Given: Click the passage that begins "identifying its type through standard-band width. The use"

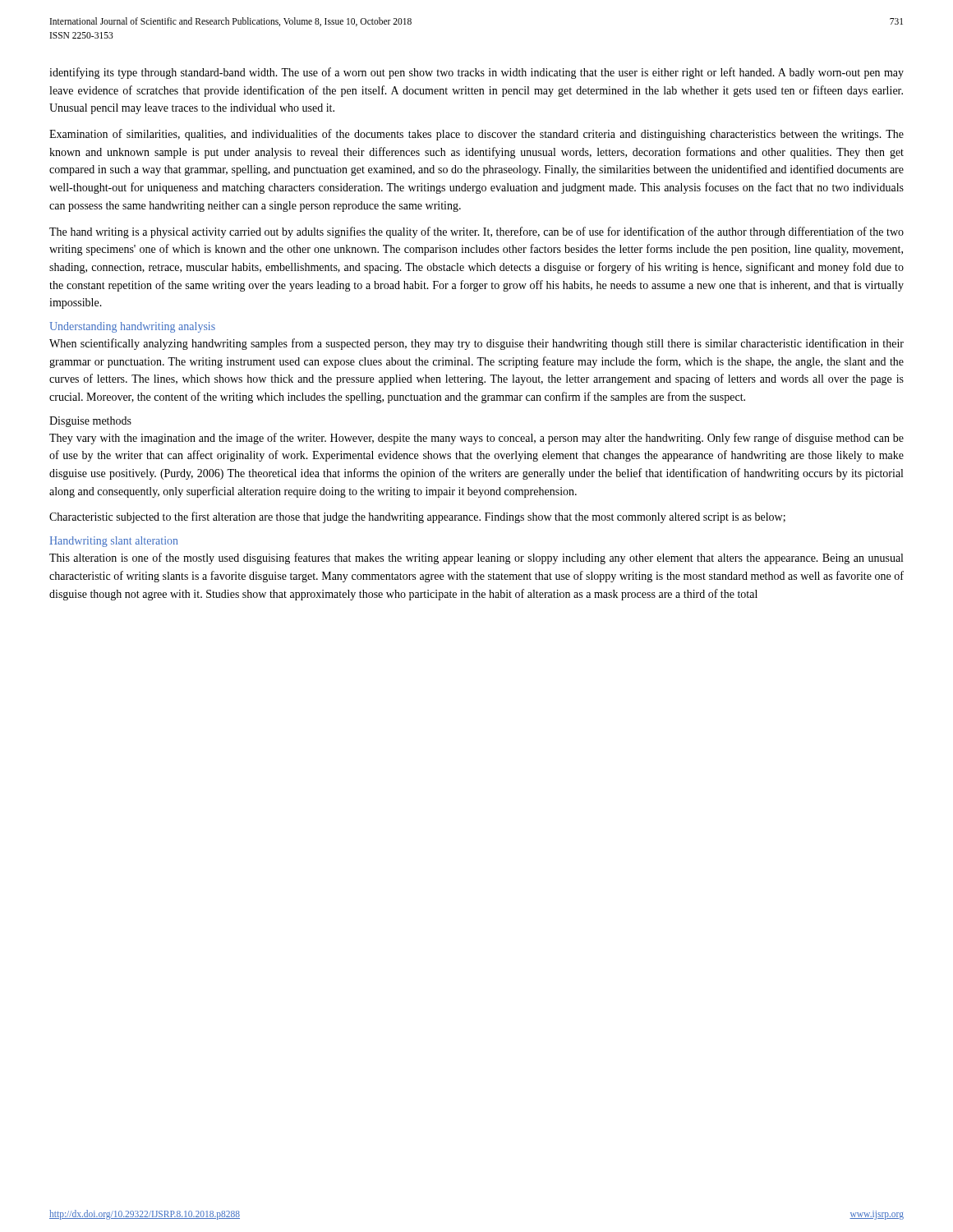Looking at the screenshot, I should pyautogui.click(x=476, y=91).
